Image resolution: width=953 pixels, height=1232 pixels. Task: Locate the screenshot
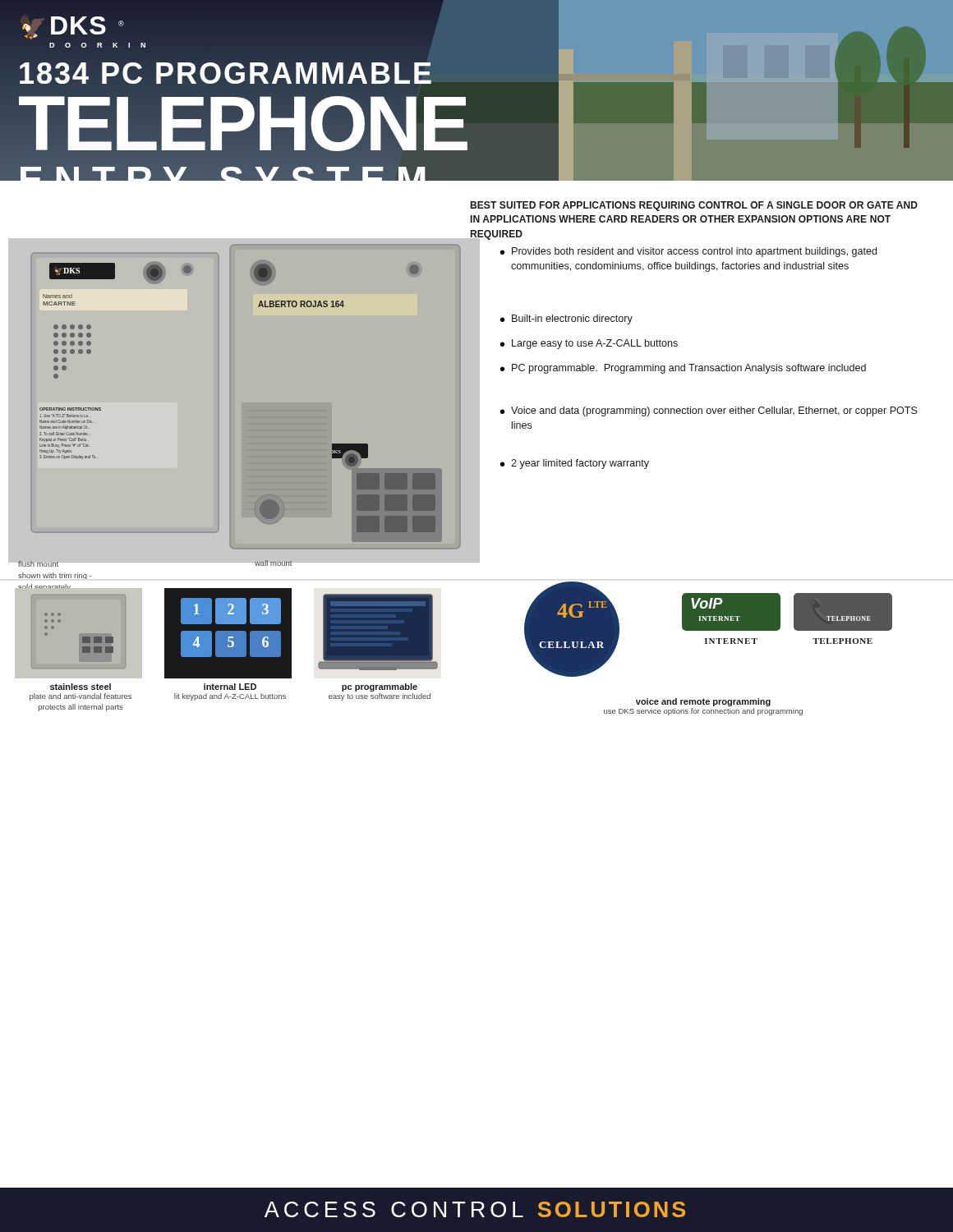pos(377,633)
